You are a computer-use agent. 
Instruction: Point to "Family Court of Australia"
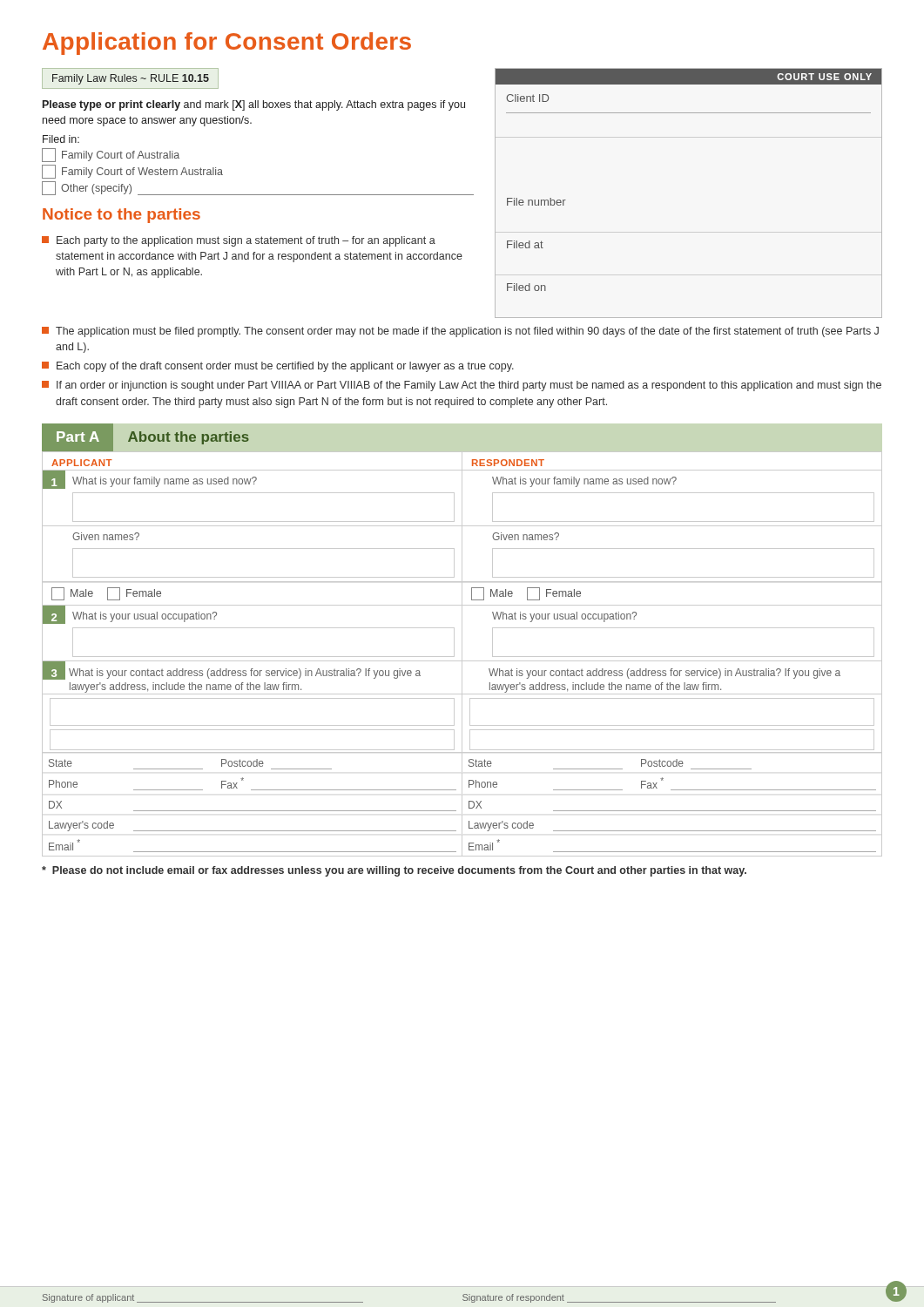click(111, 155)
